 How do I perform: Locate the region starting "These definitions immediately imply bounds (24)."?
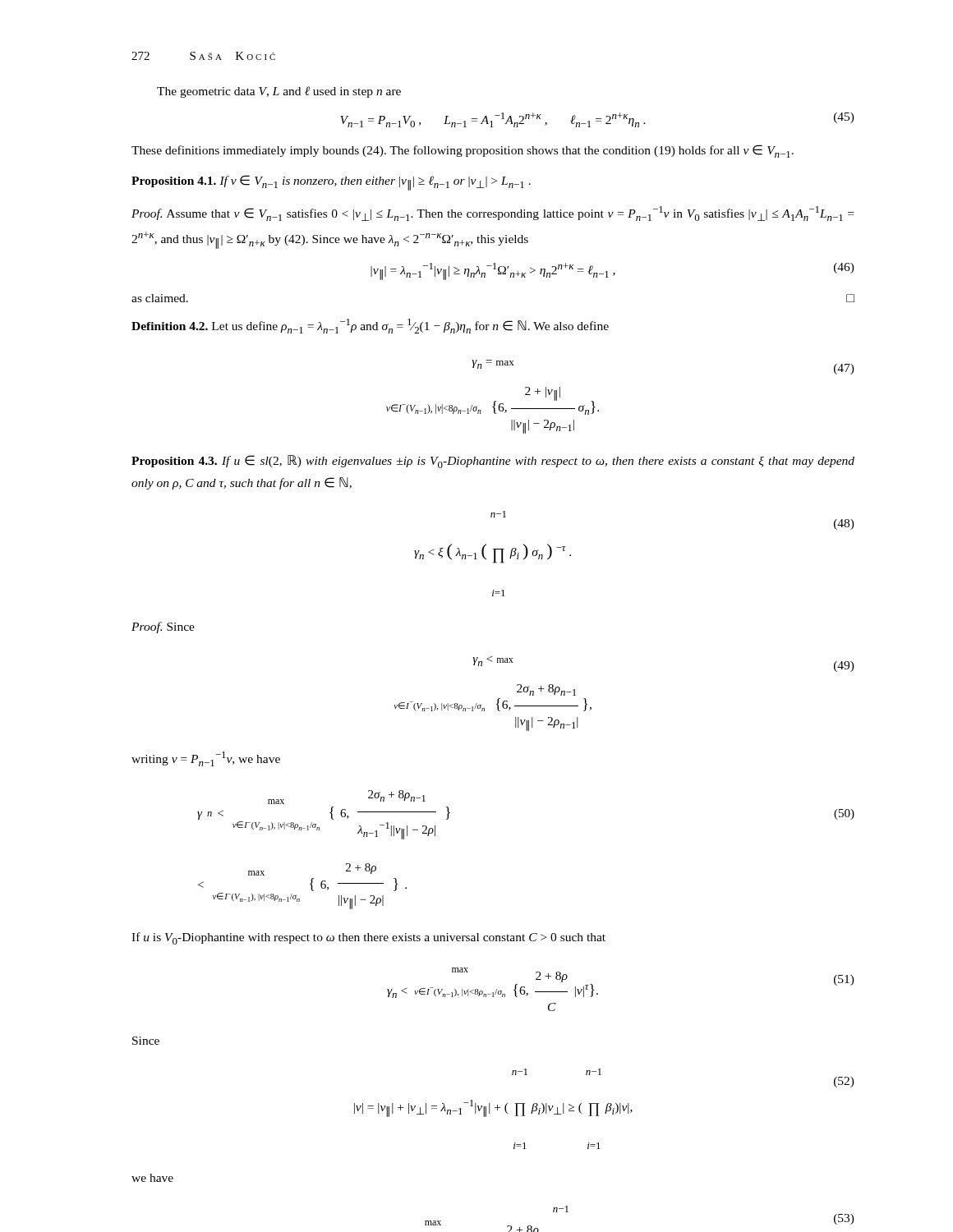(x=493, y=152)
